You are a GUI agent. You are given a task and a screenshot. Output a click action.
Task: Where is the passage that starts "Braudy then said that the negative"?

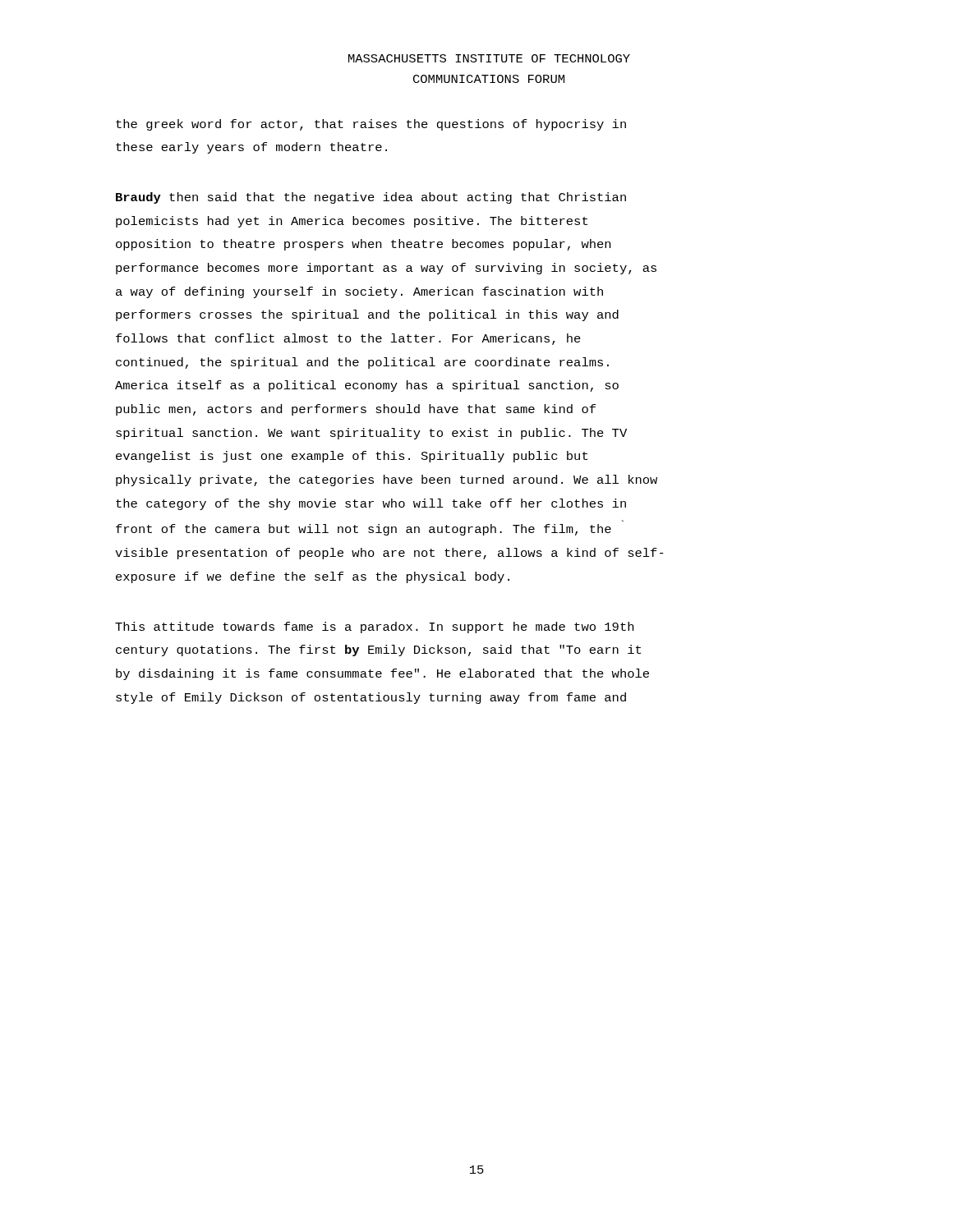pos(390,388)
